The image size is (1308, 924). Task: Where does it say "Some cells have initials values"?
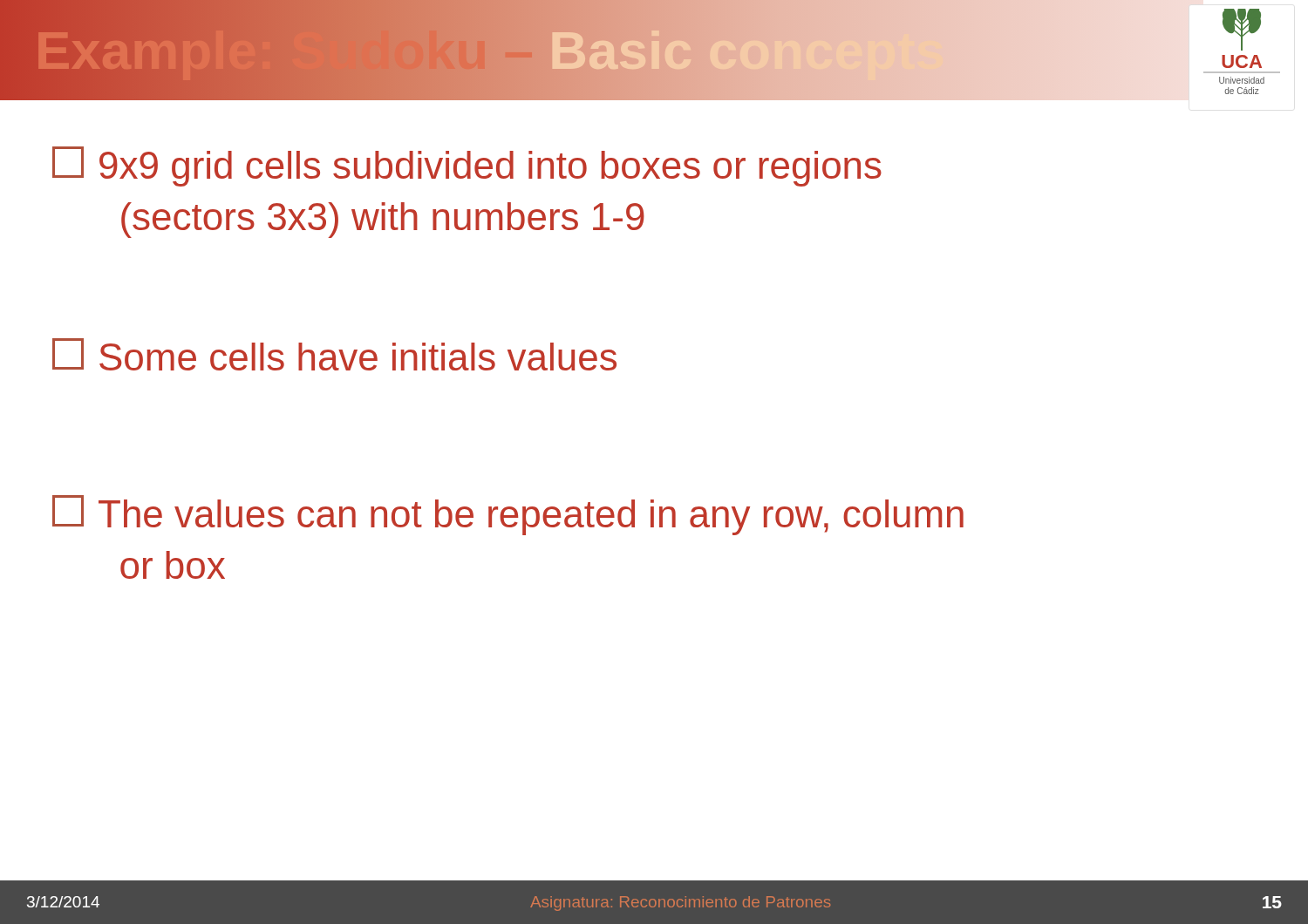pyautogui.click(x=334, y=354)
